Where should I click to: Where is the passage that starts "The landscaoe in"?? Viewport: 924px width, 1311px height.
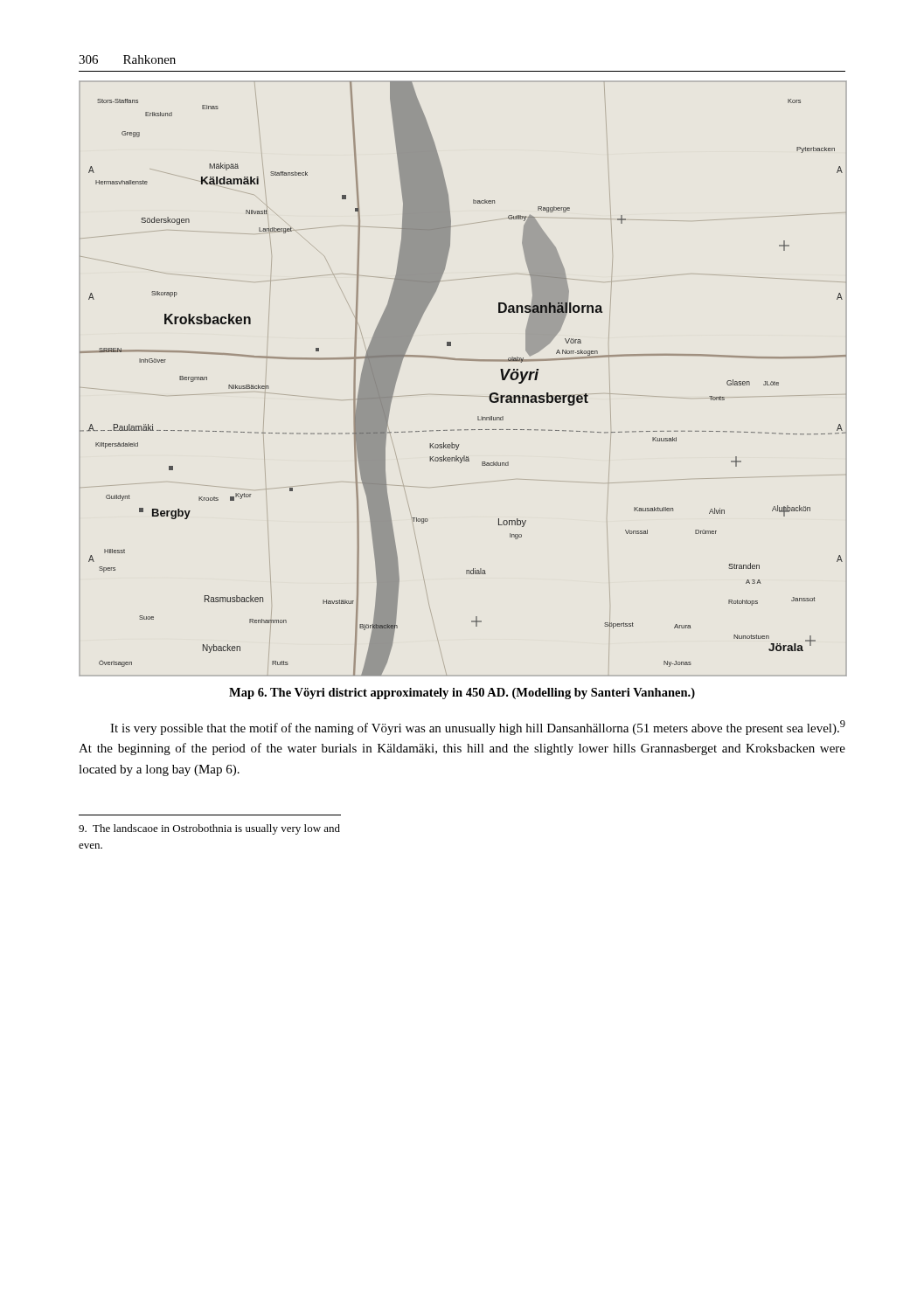209,836
